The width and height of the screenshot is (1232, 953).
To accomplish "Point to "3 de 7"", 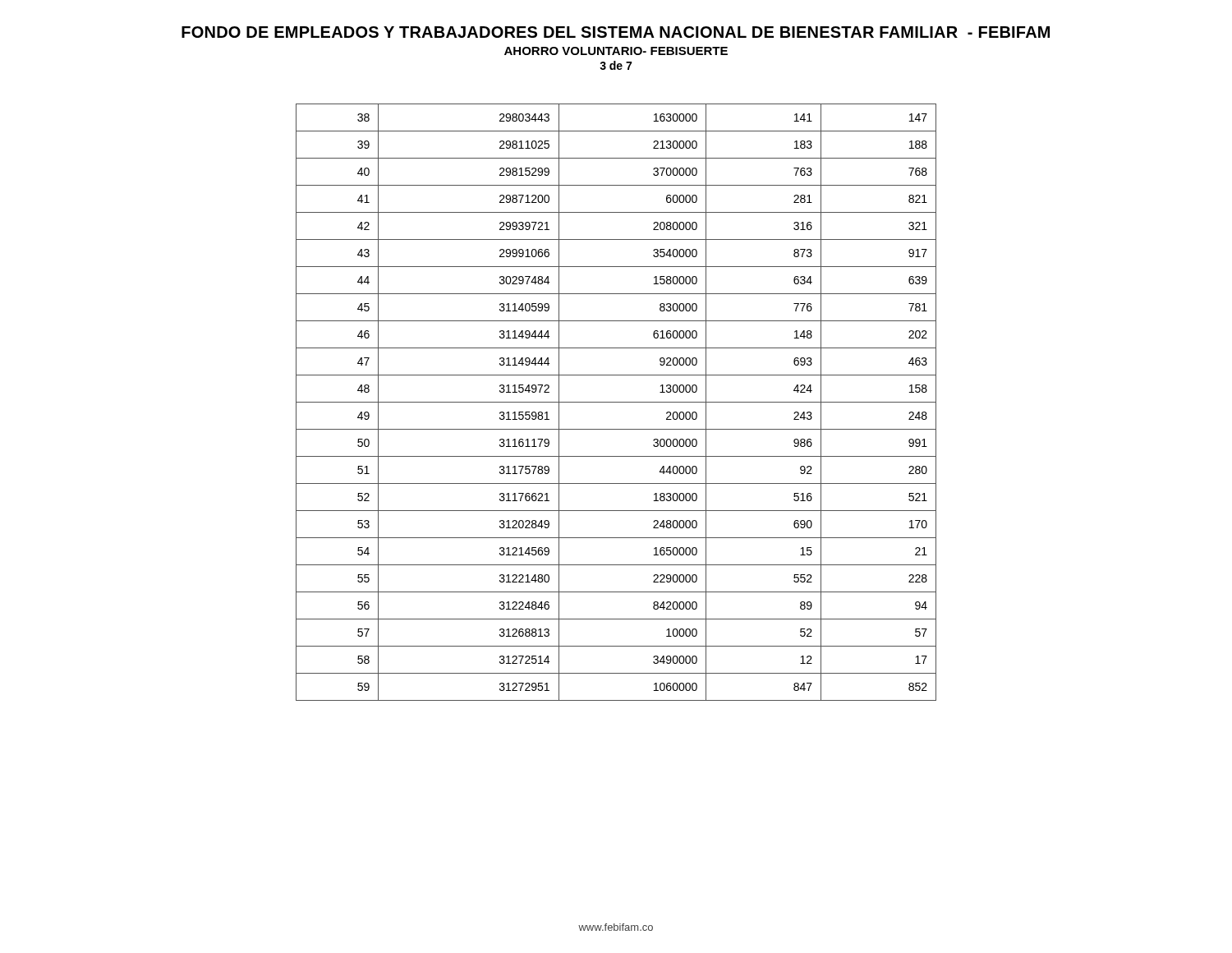I will coord(616,66).
